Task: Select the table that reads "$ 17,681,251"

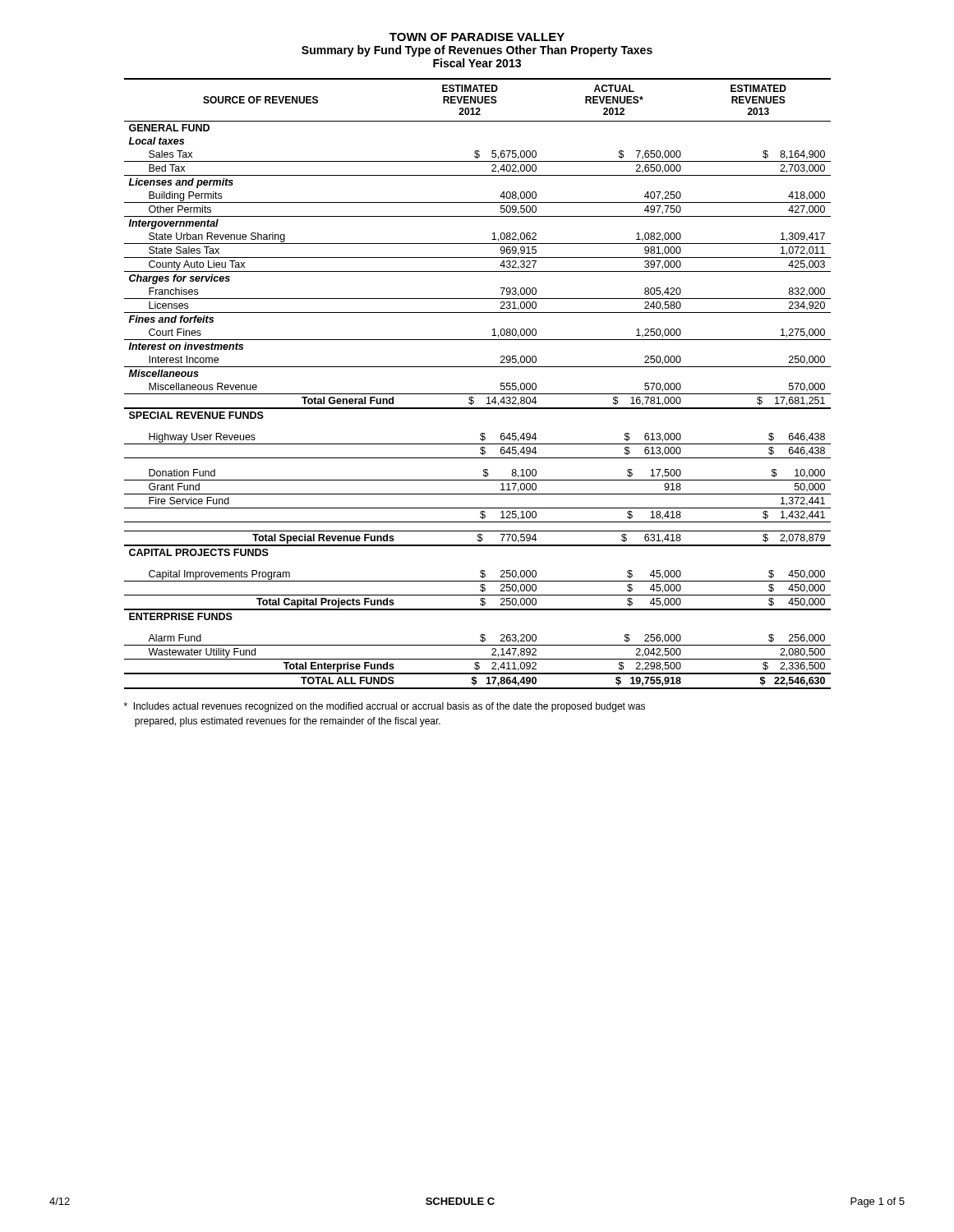Action: coord(477,384)
